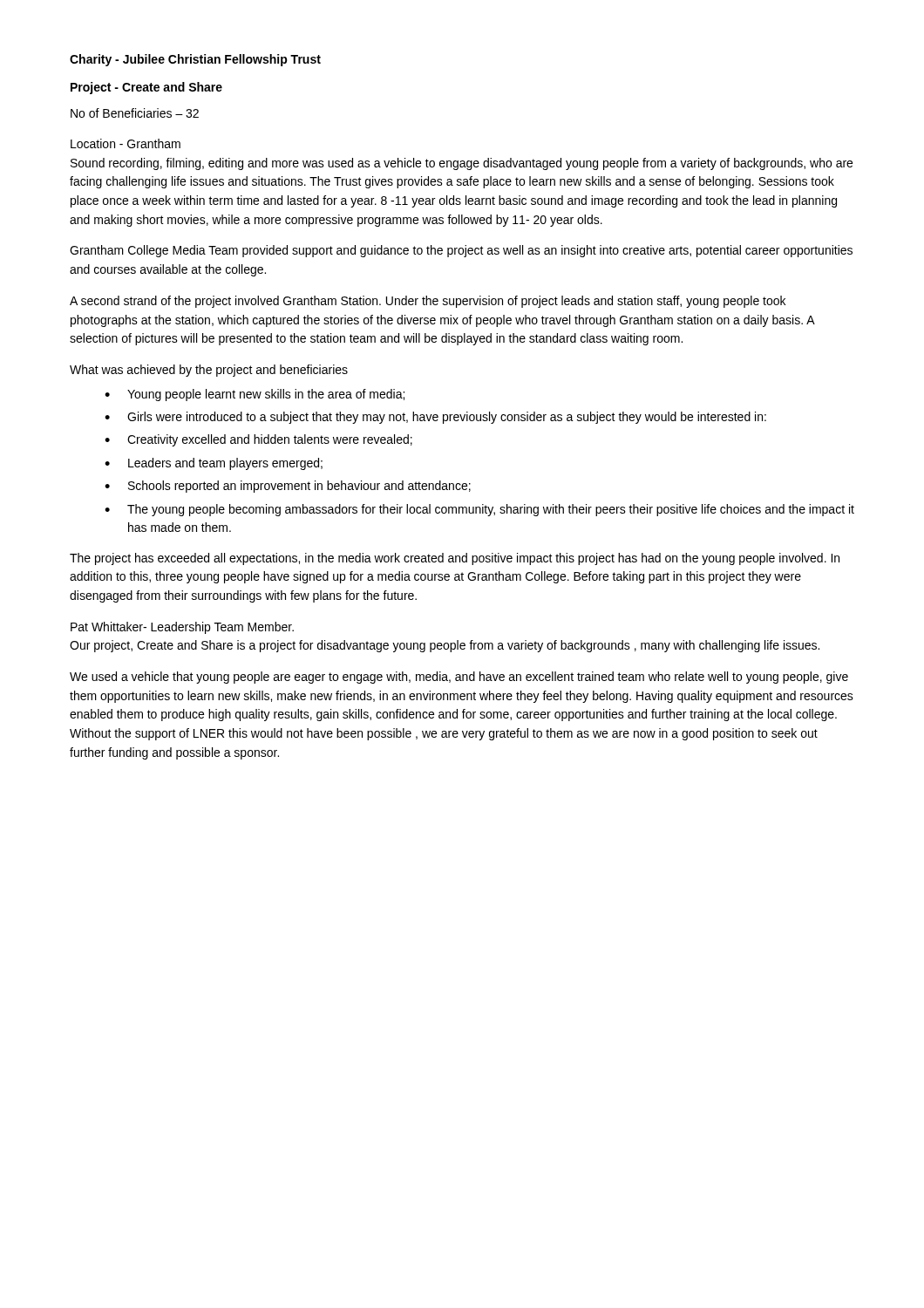Select the text block starting "Project - Create and Share"

coord(146,87)
